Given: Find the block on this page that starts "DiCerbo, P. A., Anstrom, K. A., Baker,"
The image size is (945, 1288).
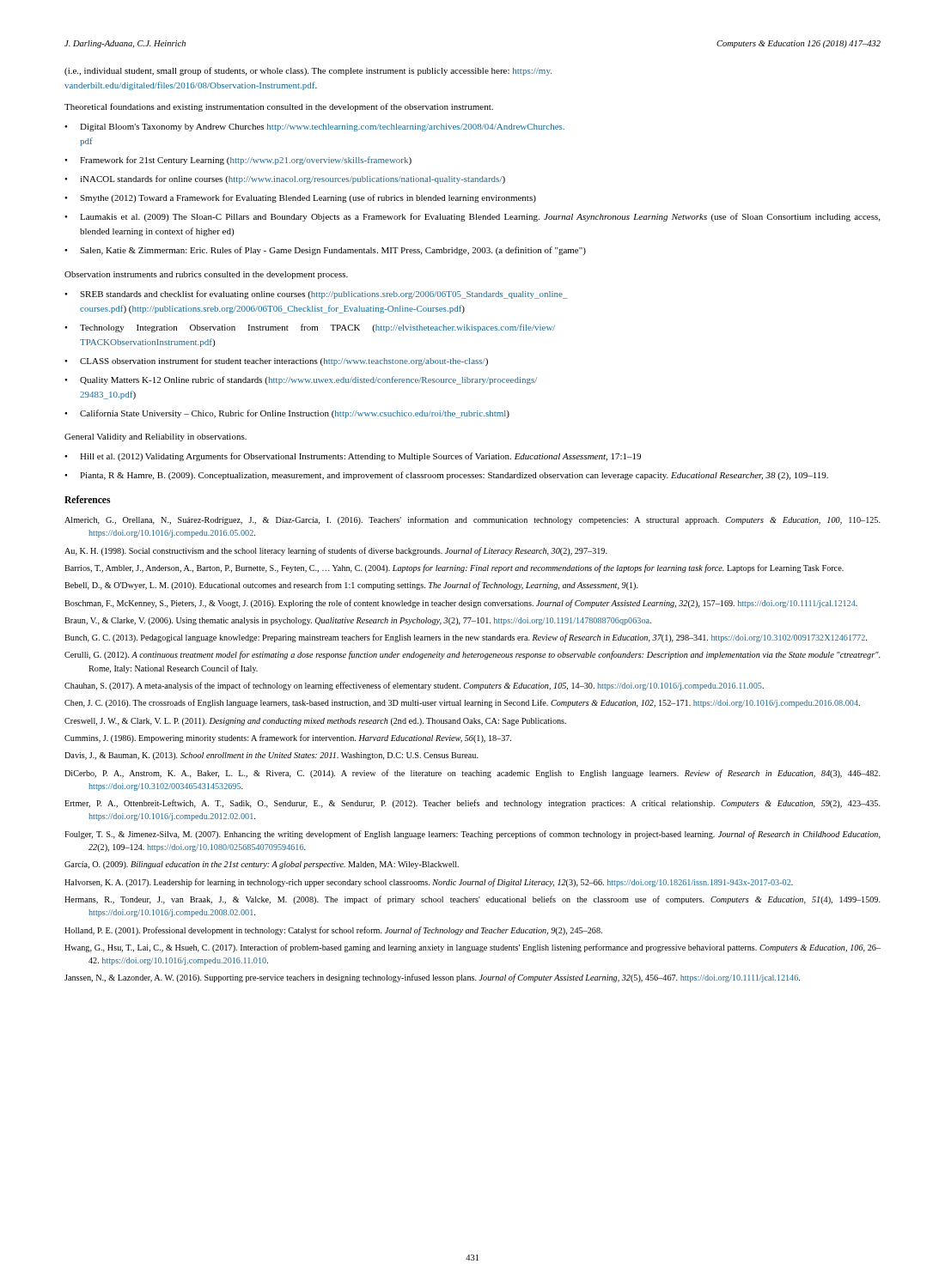Looking at the screenshot, I should [x=472, y=779].
